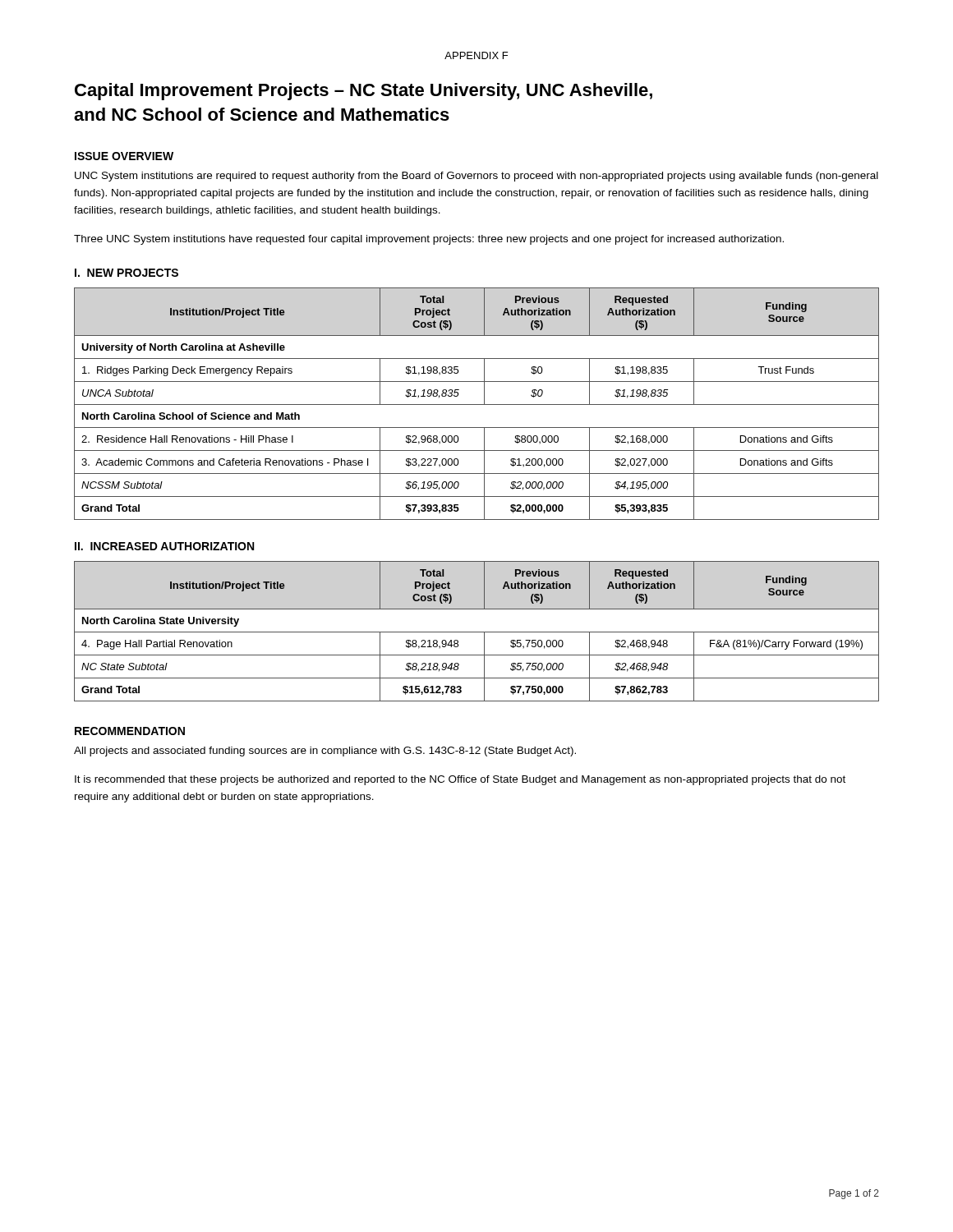The height and width of the screenshot is (1232, 953).
Task: Select the block starting "UNC System institutions are"
Action: tap(476, 193)
